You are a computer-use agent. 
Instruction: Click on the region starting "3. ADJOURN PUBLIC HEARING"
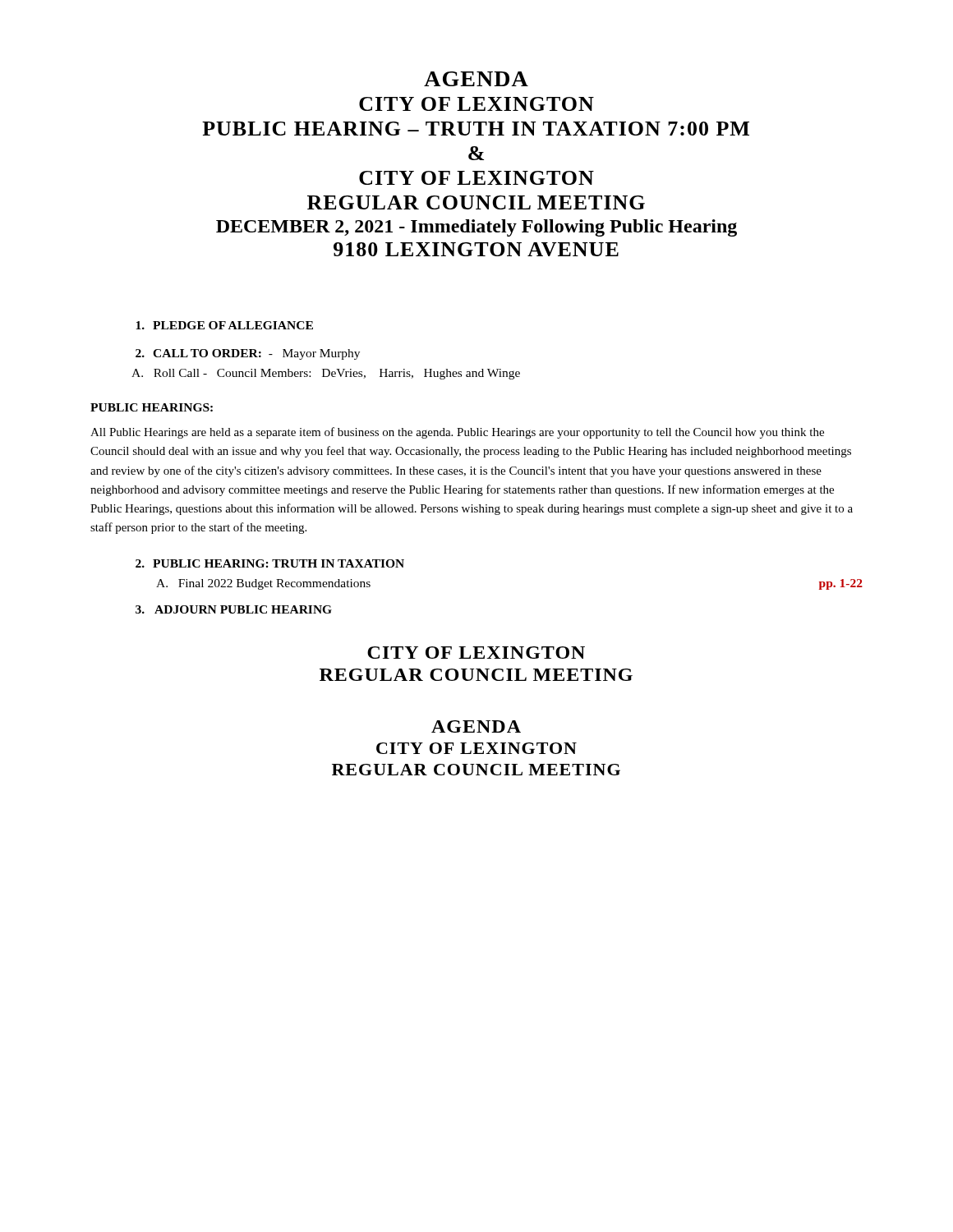234,609
